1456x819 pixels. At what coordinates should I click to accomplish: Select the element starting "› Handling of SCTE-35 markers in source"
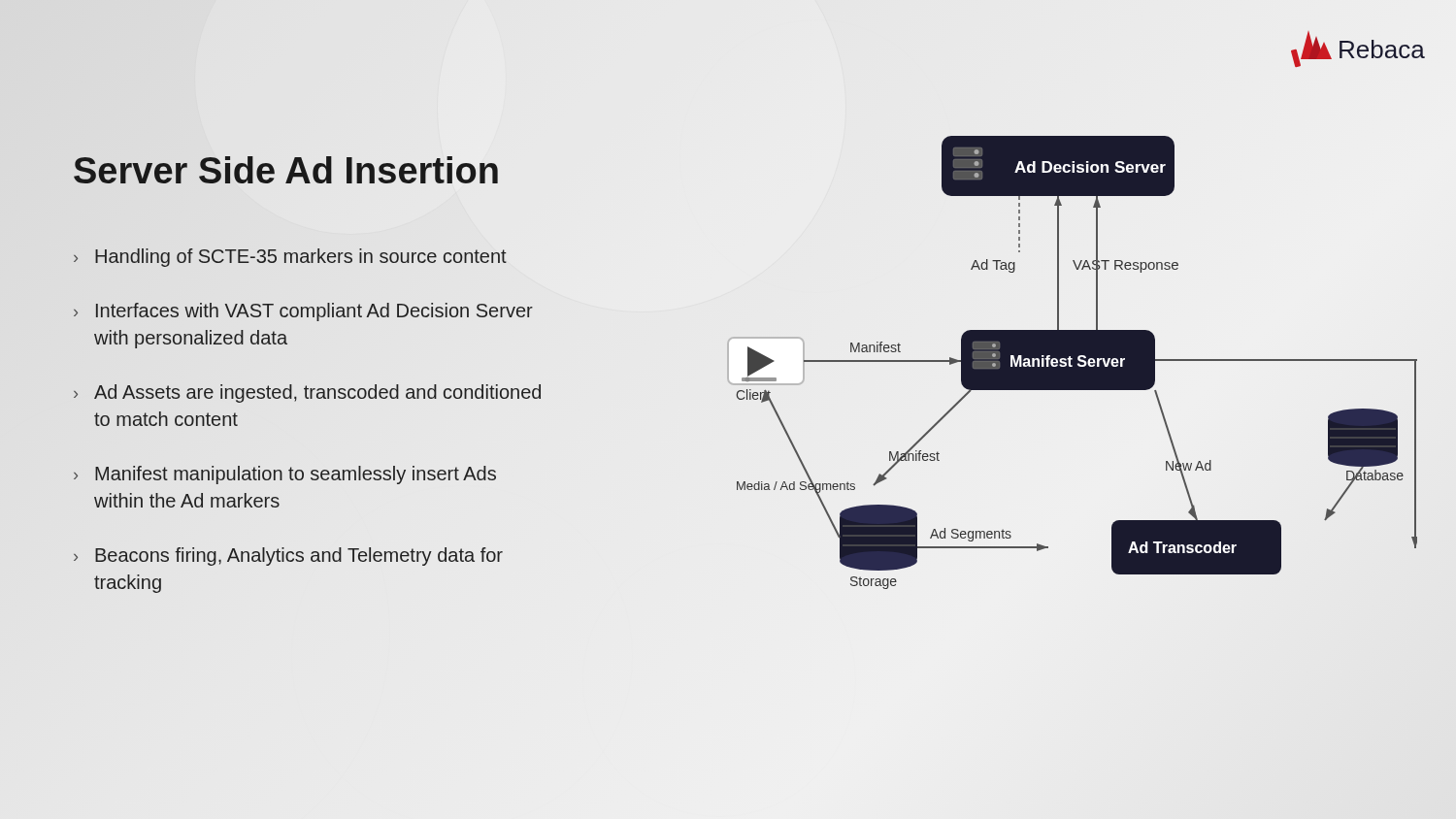click(x=290, y=256)
